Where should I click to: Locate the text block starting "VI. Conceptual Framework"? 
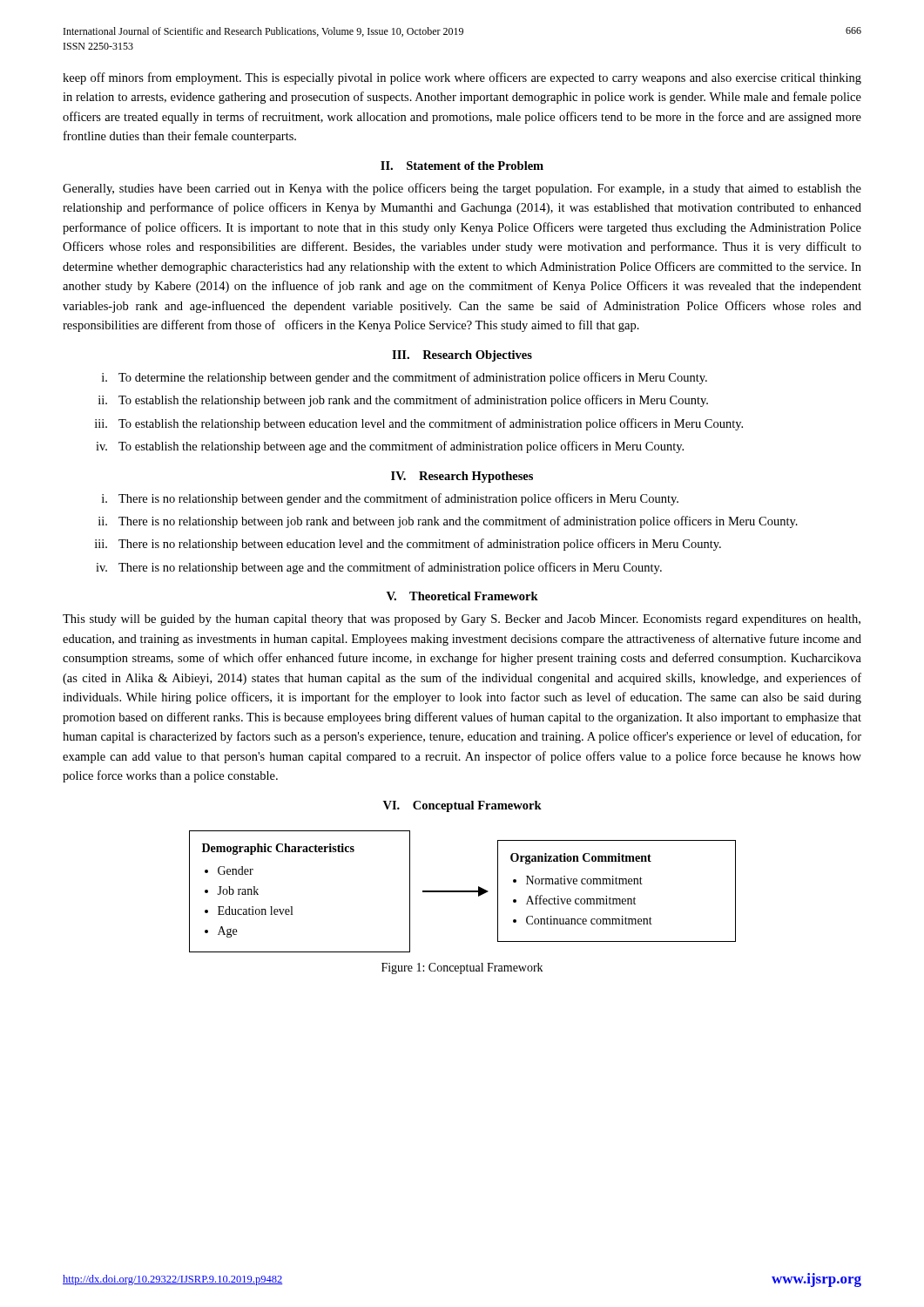click(462, 805)
